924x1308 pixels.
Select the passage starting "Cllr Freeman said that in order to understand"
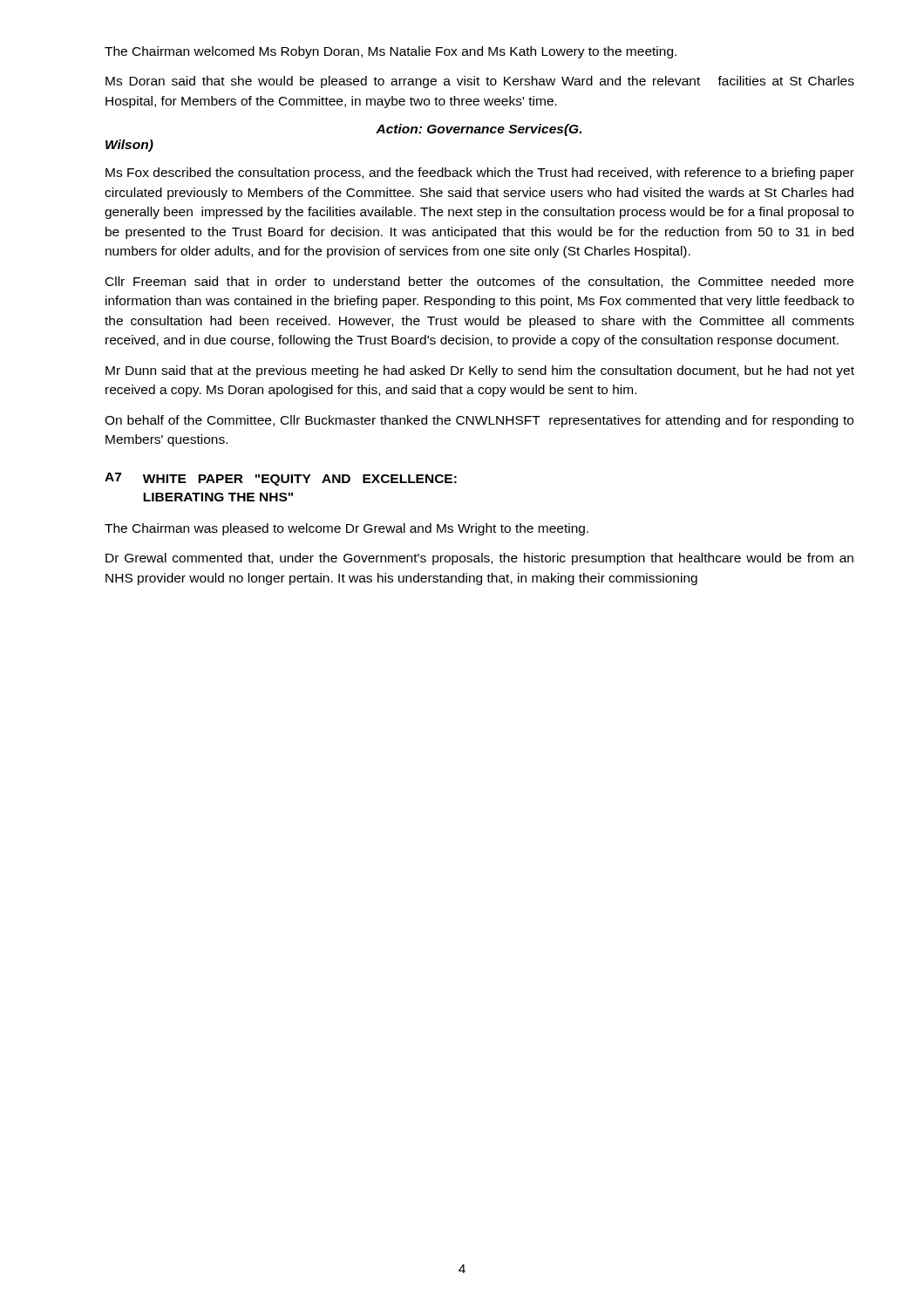479,310
